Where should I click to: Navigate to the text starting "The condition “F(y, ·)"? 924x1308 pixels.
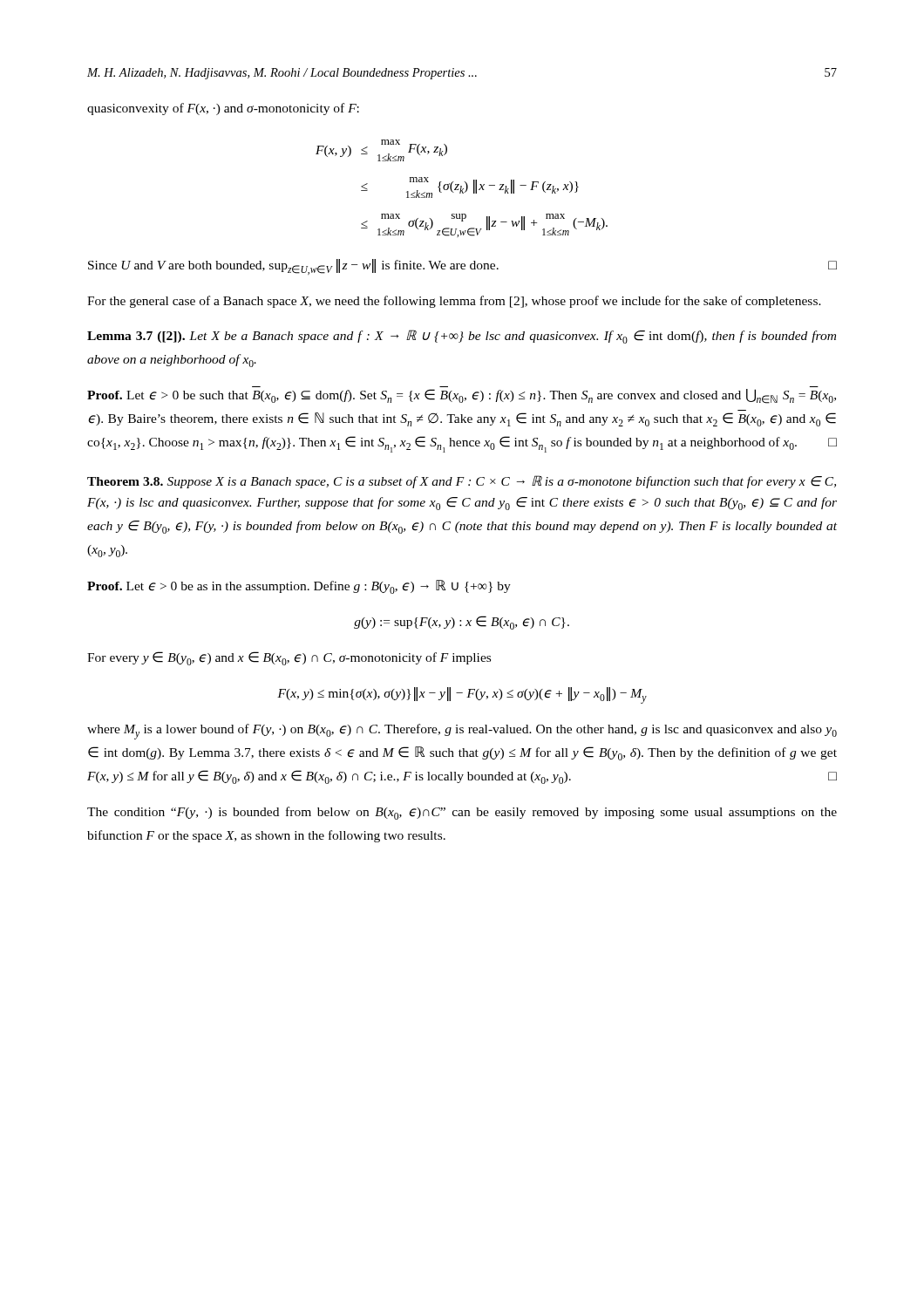pyautogui.click(x=462, y=824)
